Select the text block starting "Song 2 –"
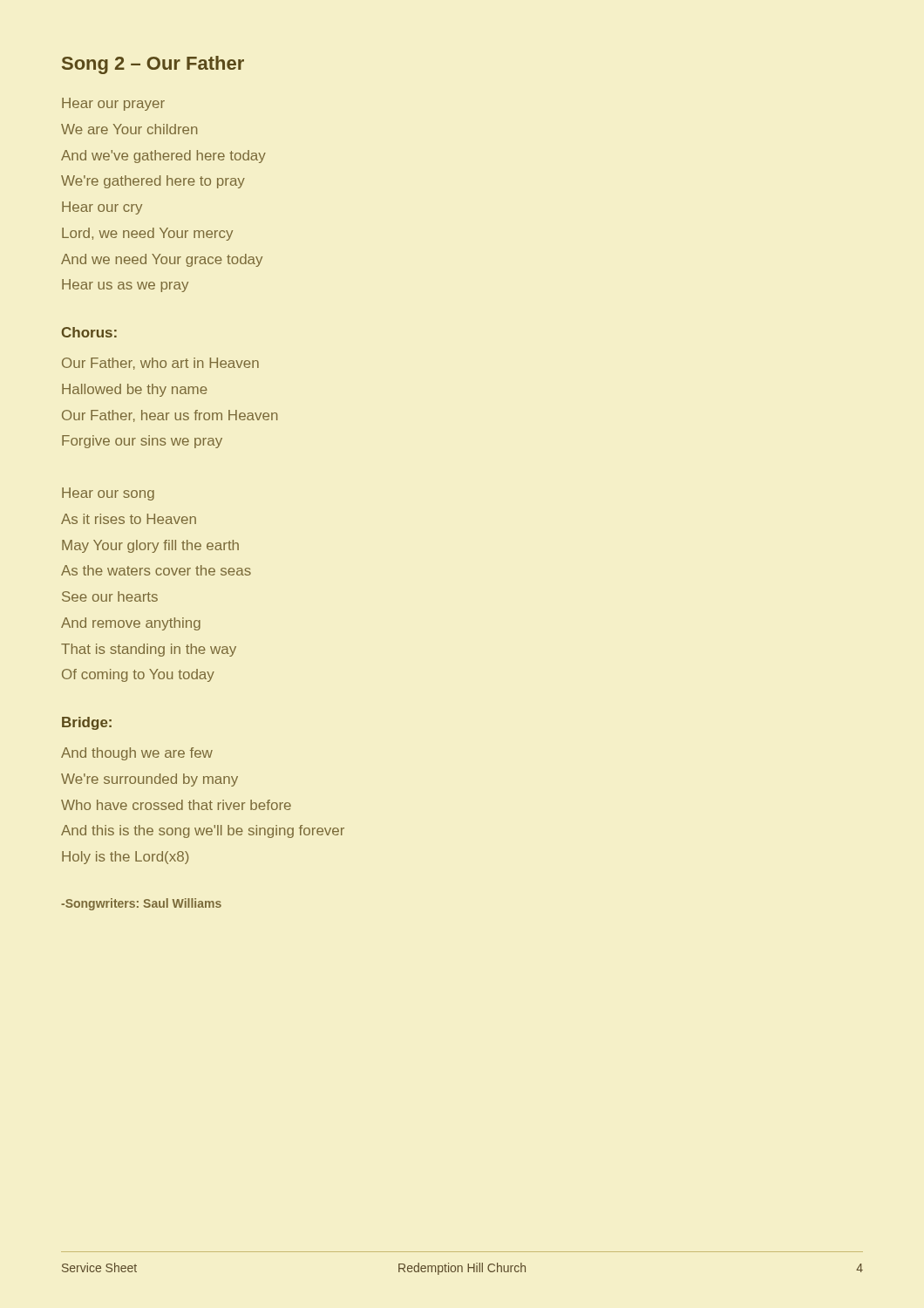 tap(153, 63)
